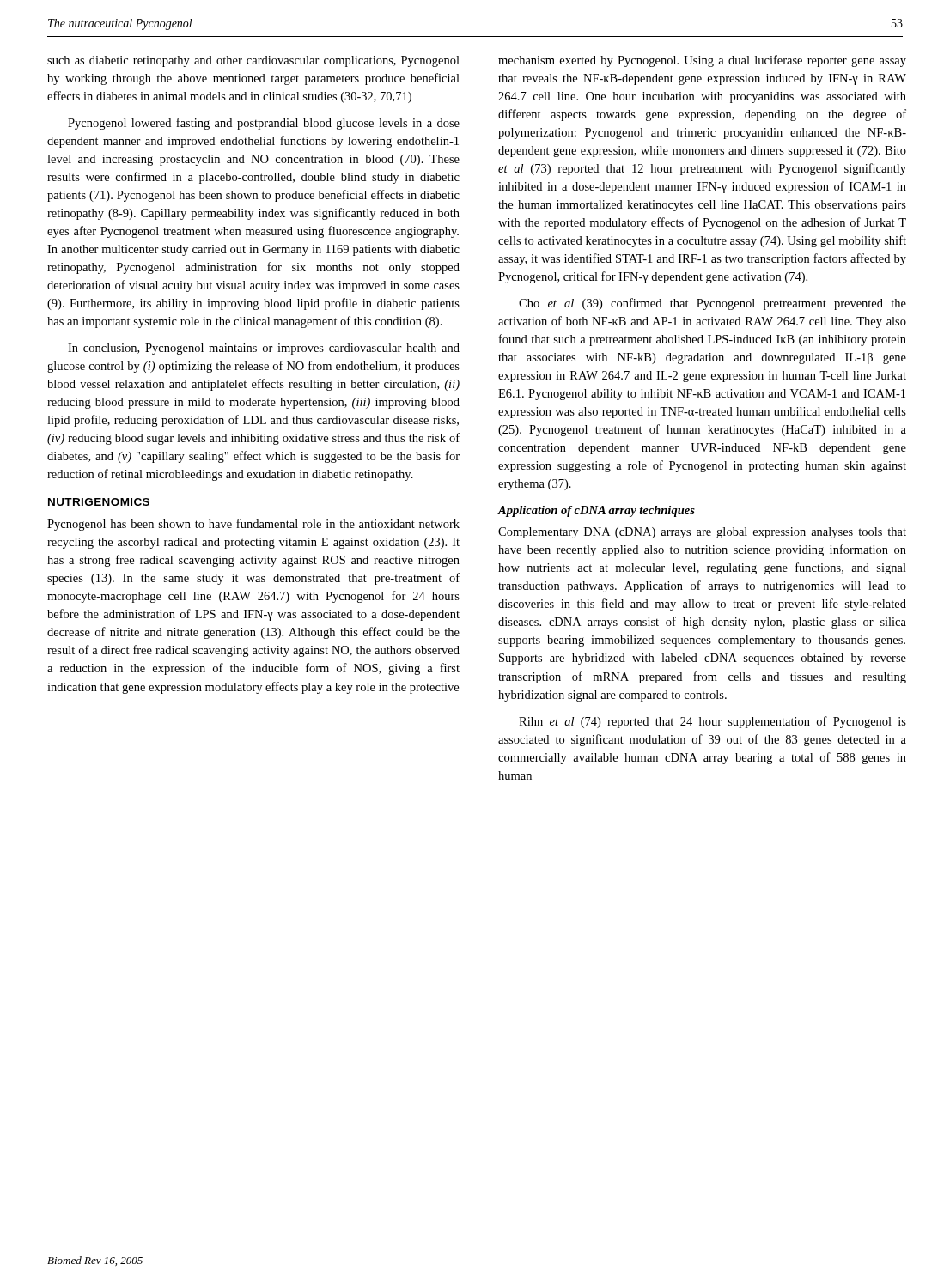Find the element starting "In conclusion, Pycnogenol maintains or improves cardiovascular health"

253,412
